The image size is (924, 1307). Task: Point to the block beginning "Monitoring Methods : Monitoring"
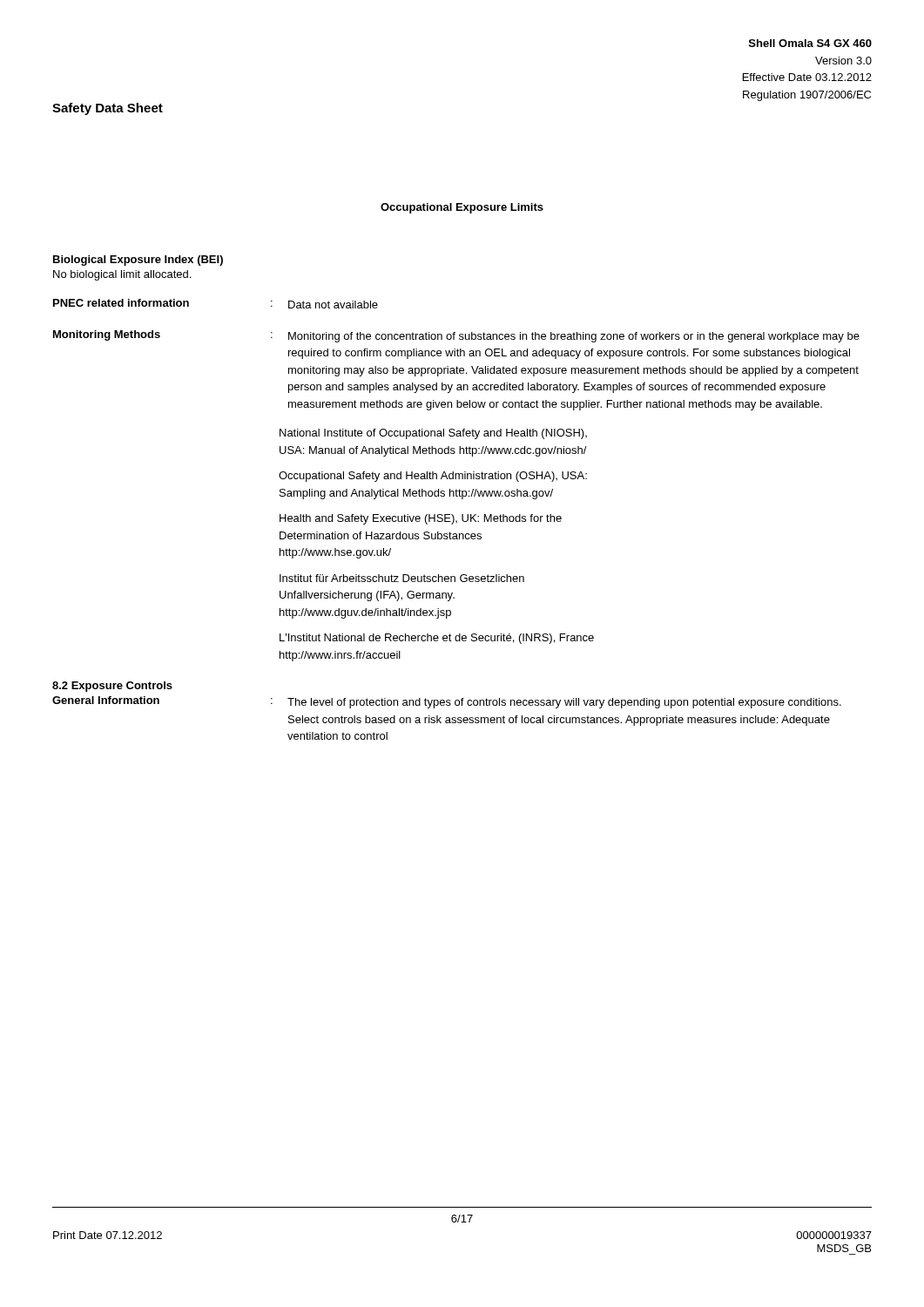[x=462, y=370]
